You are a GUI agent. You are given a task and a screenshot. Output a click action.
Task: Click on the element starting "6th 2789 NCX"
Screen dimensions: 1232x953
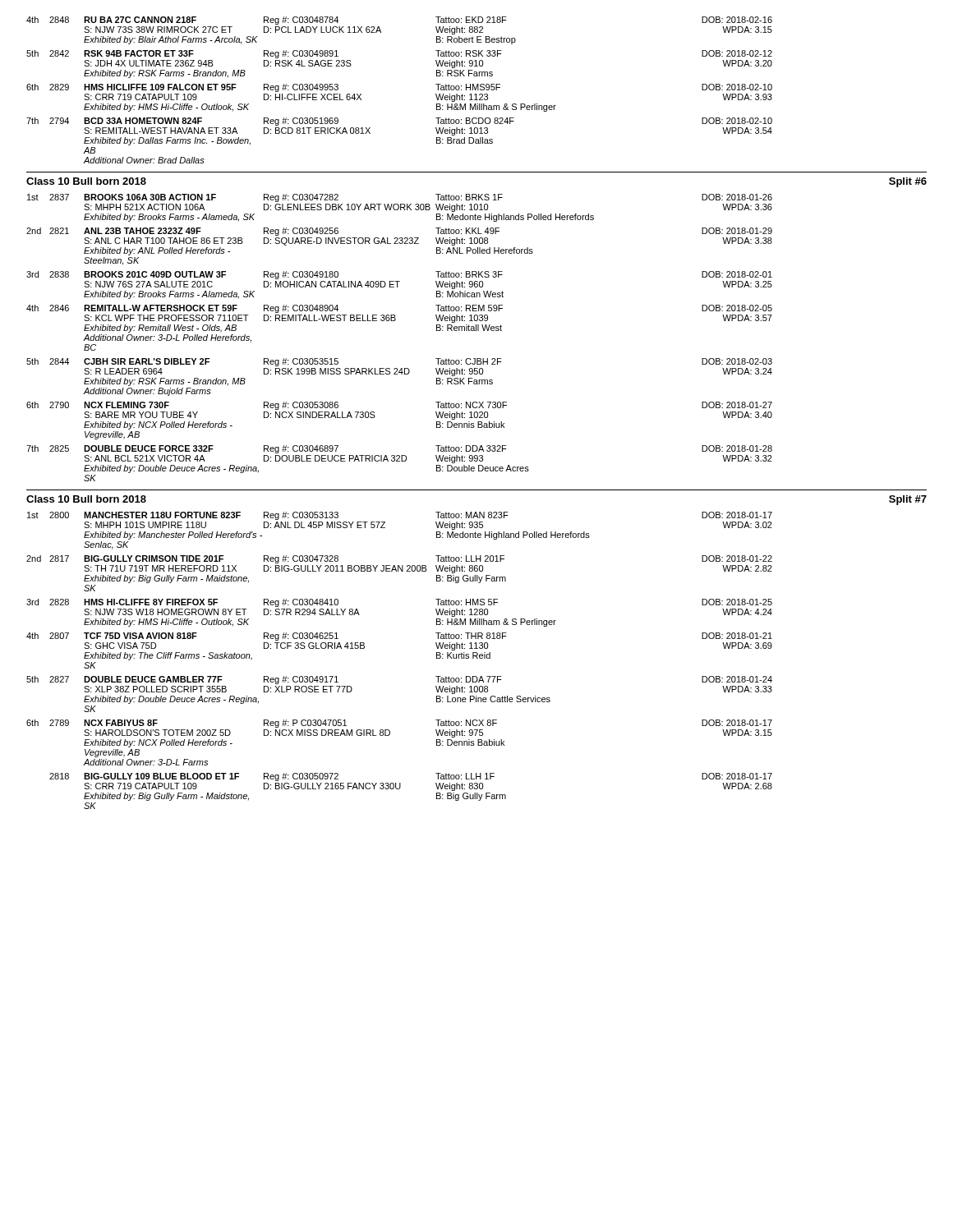(60, 724)
